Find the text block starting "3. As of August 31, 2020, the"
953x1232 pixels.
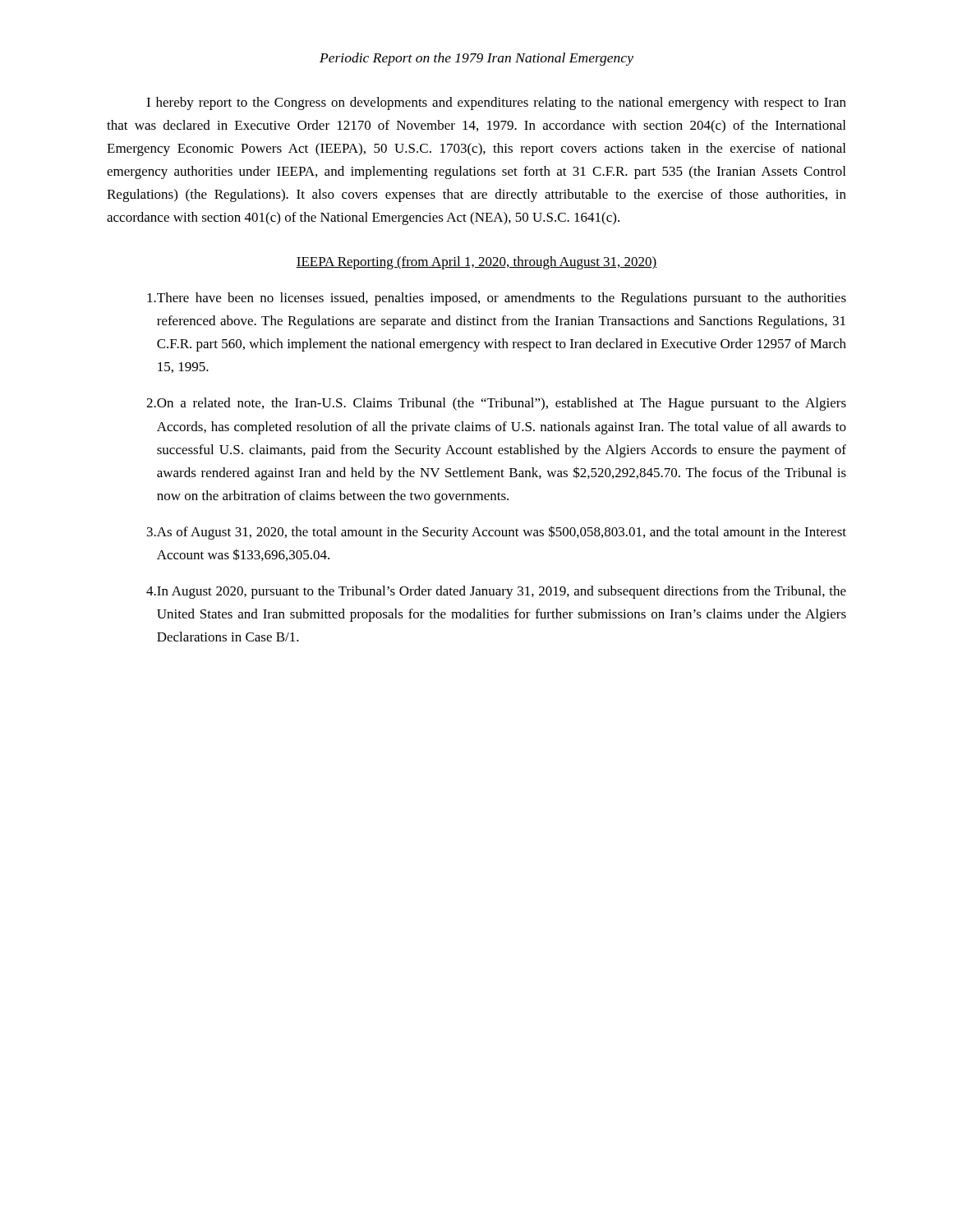click(476, 544)
